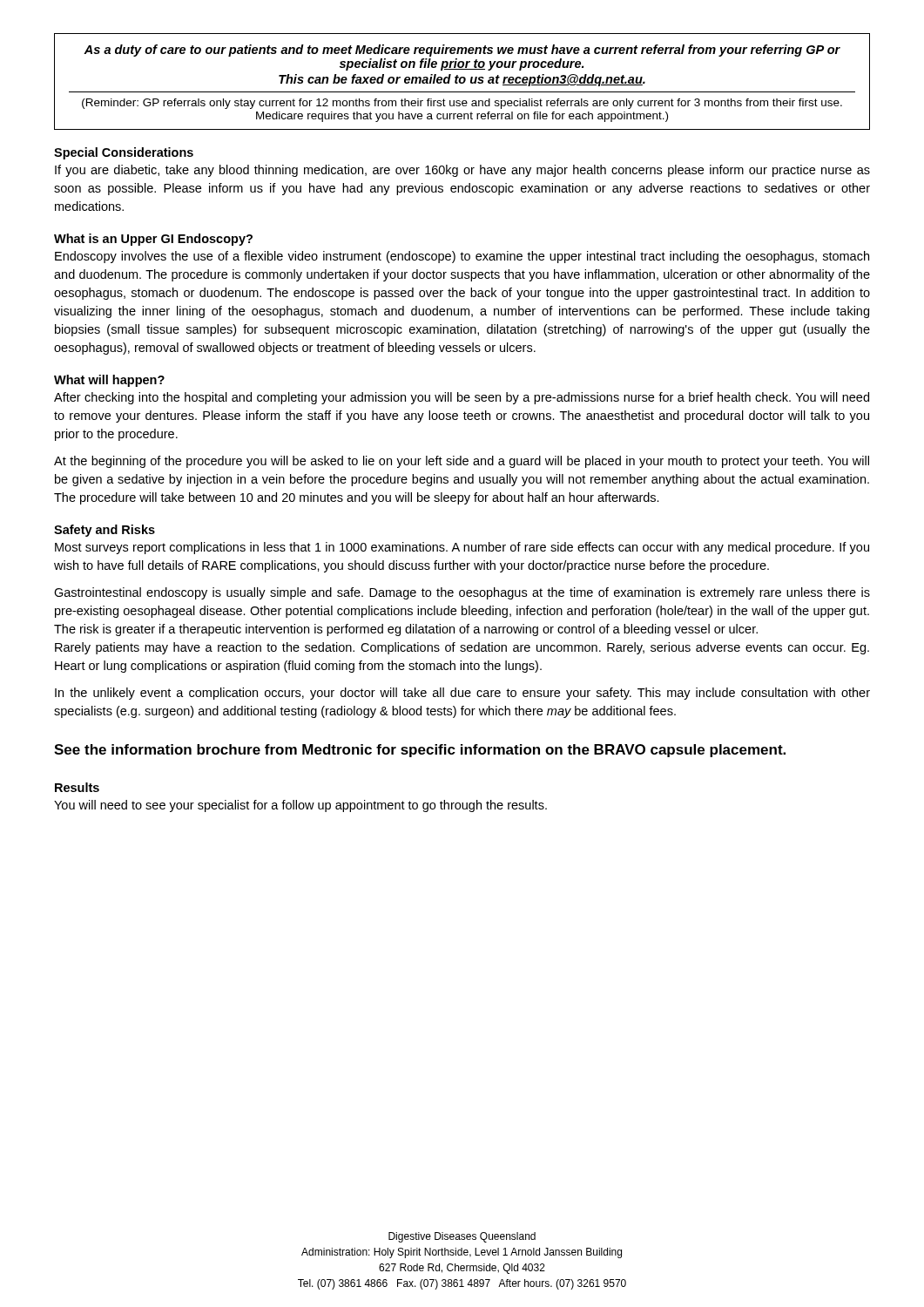Click on the passage starting "Gastrointestinal endoscopy is usually simple"
Viewport: 924px width, 1307px height.
[462, 629]
